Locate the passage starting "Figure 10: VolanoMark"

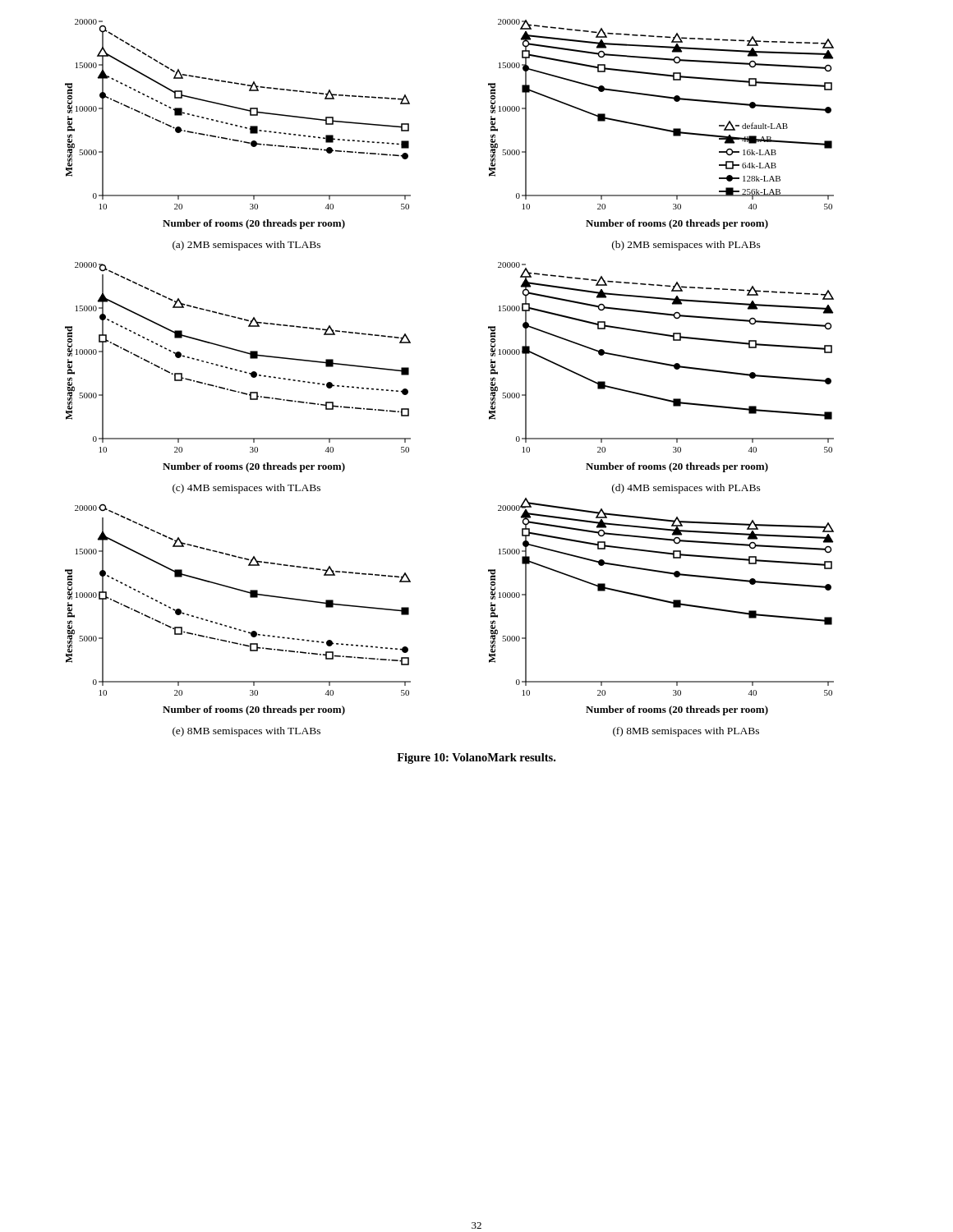(x=476, y=757)
